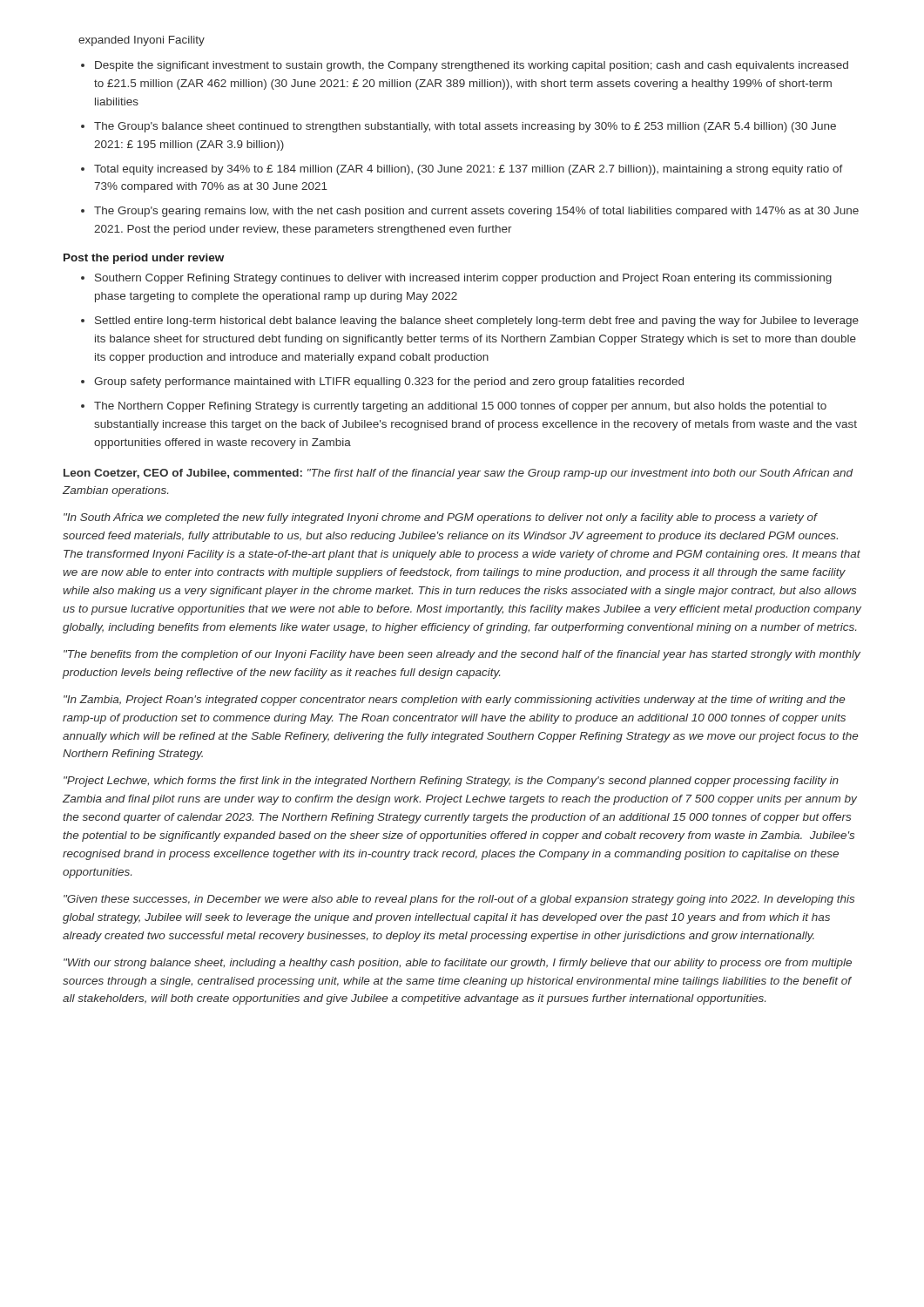
Task: Find the passage starting "Southern Copper Refining Strategy continues to"
Action: (463, 287)
